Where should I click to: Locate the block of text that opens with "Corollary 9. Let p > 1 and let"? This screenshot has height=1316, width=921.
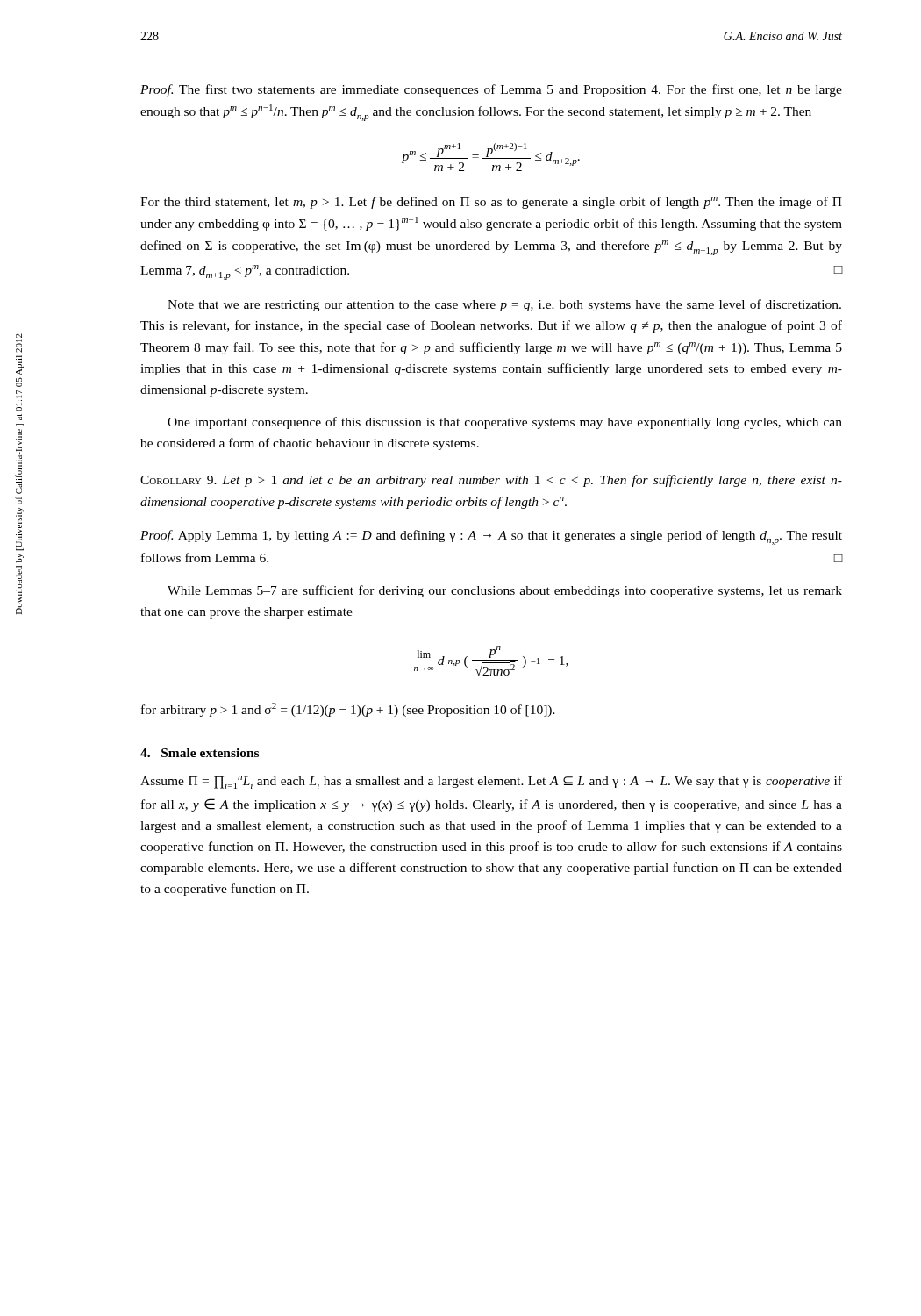pos(491,491)
